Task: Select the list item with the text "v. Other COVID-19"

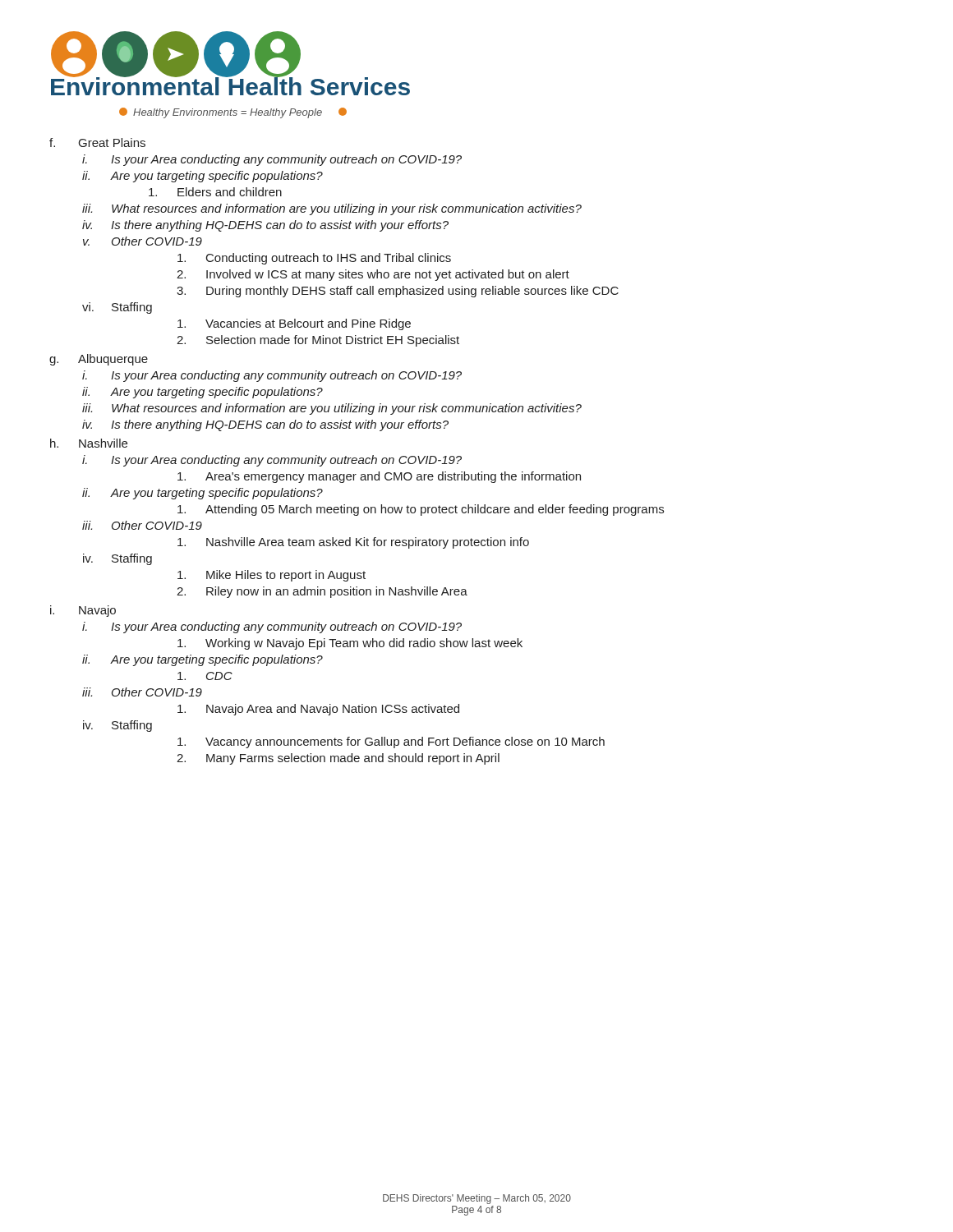Action: 143,241
